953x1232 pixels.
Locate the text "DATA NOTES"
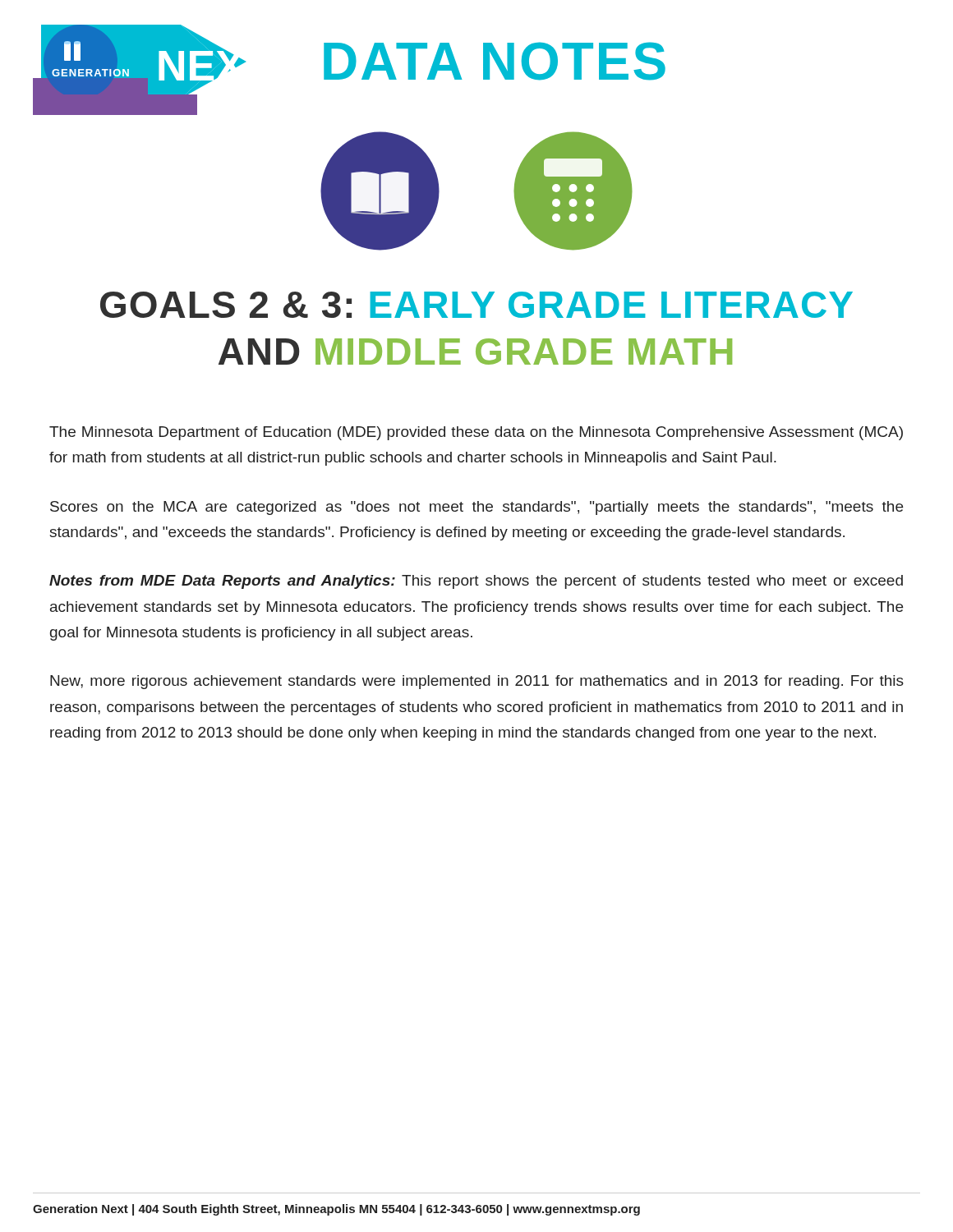click(495, 62)
